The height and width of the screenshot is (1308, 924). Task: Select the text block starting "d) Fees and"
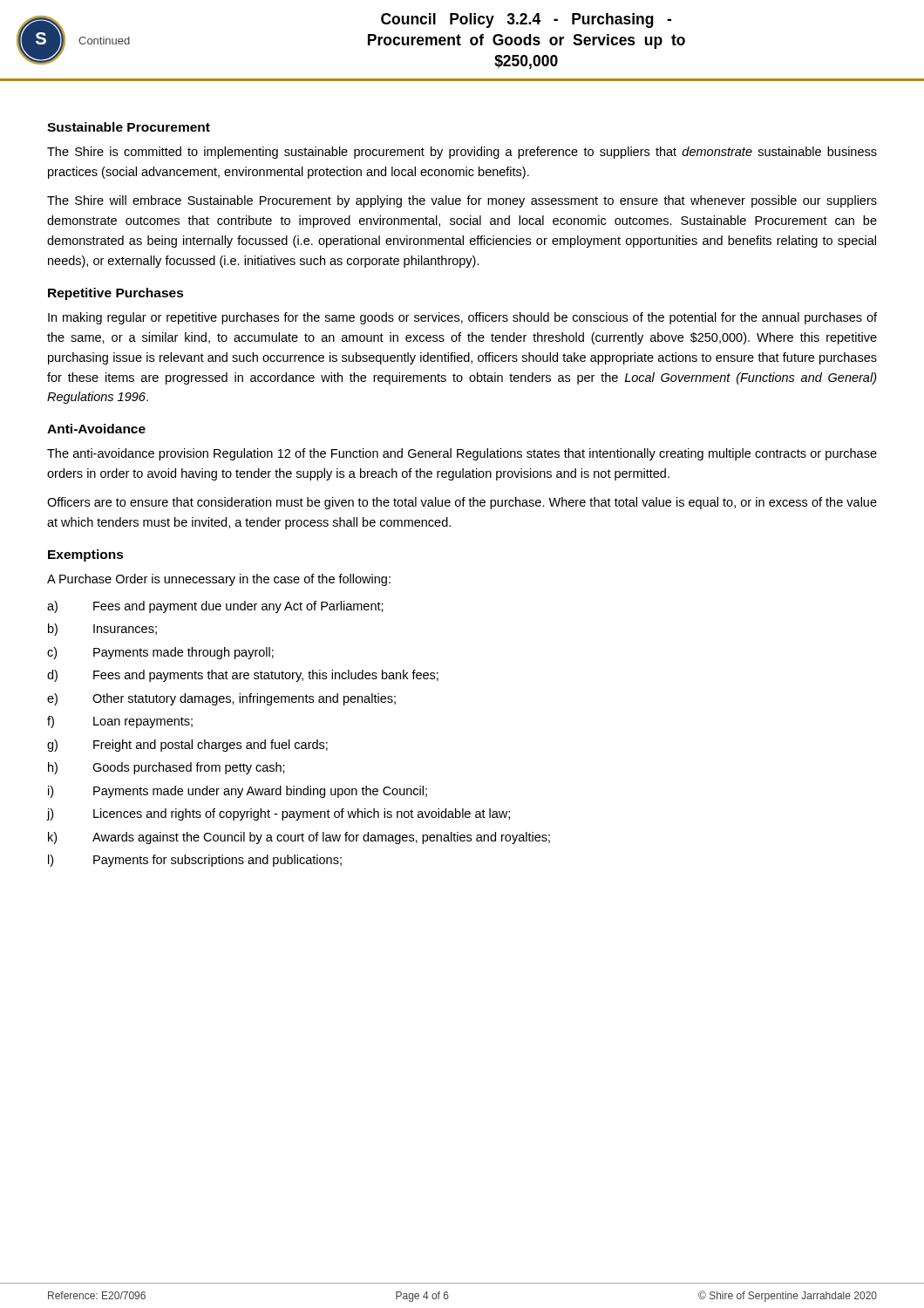coord(243,675)
